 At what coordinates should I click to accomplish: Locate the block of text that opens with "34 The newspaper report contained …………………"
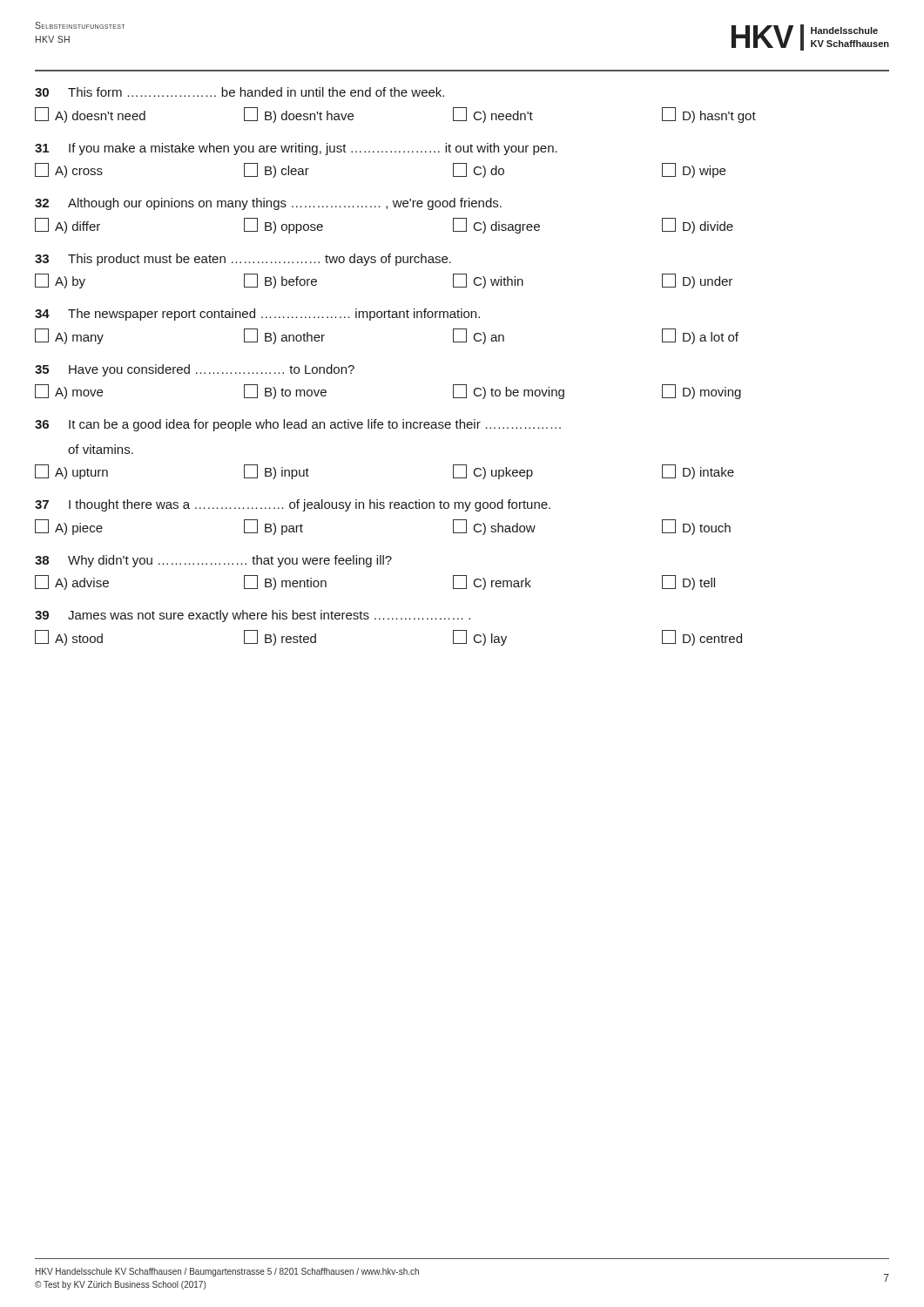pyautogui.click(x=462, y=324)
